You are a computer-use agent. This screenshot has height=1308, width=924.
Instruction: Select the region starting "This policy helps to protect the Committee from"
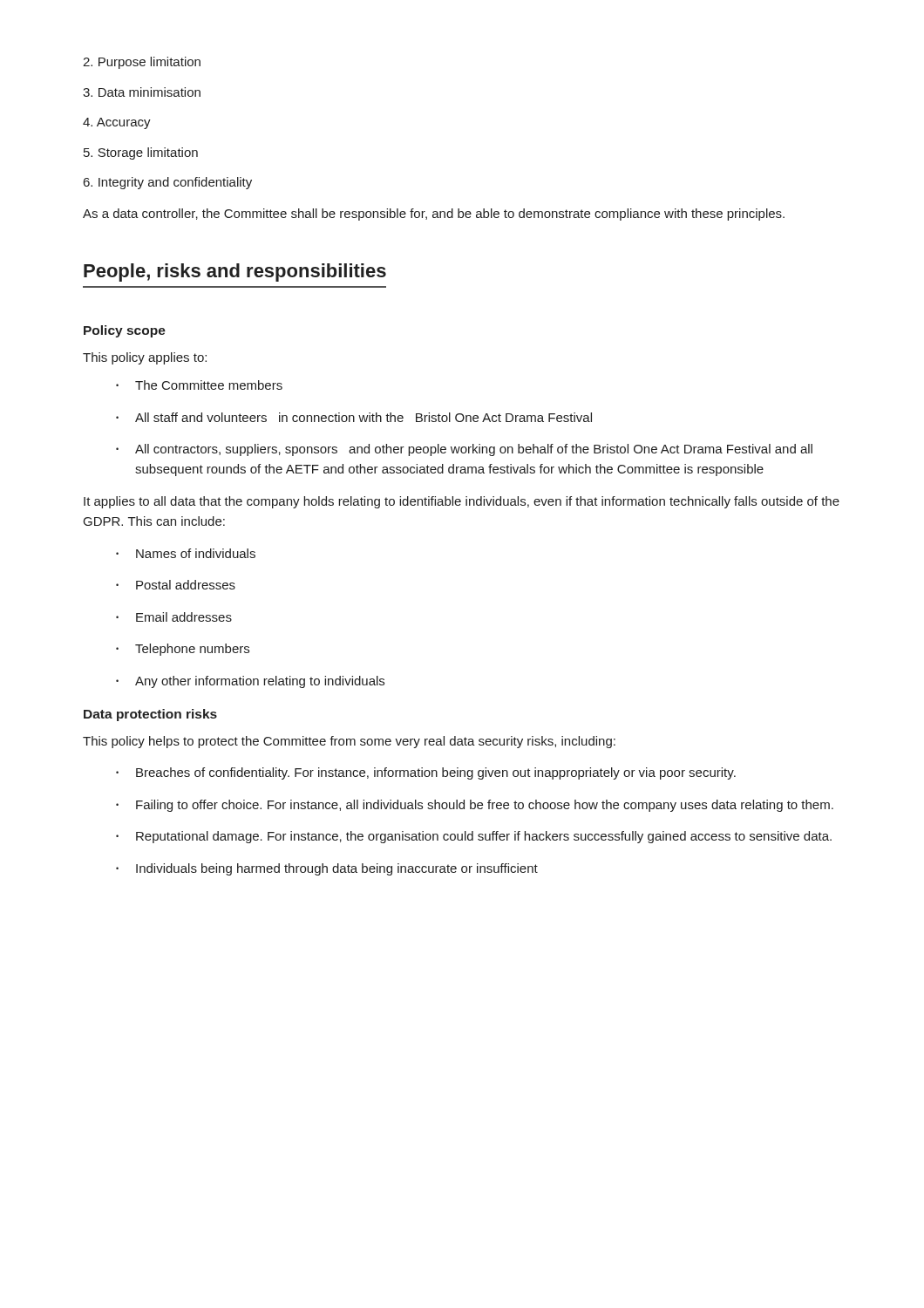pyautogui.click(x=350, y=741)
